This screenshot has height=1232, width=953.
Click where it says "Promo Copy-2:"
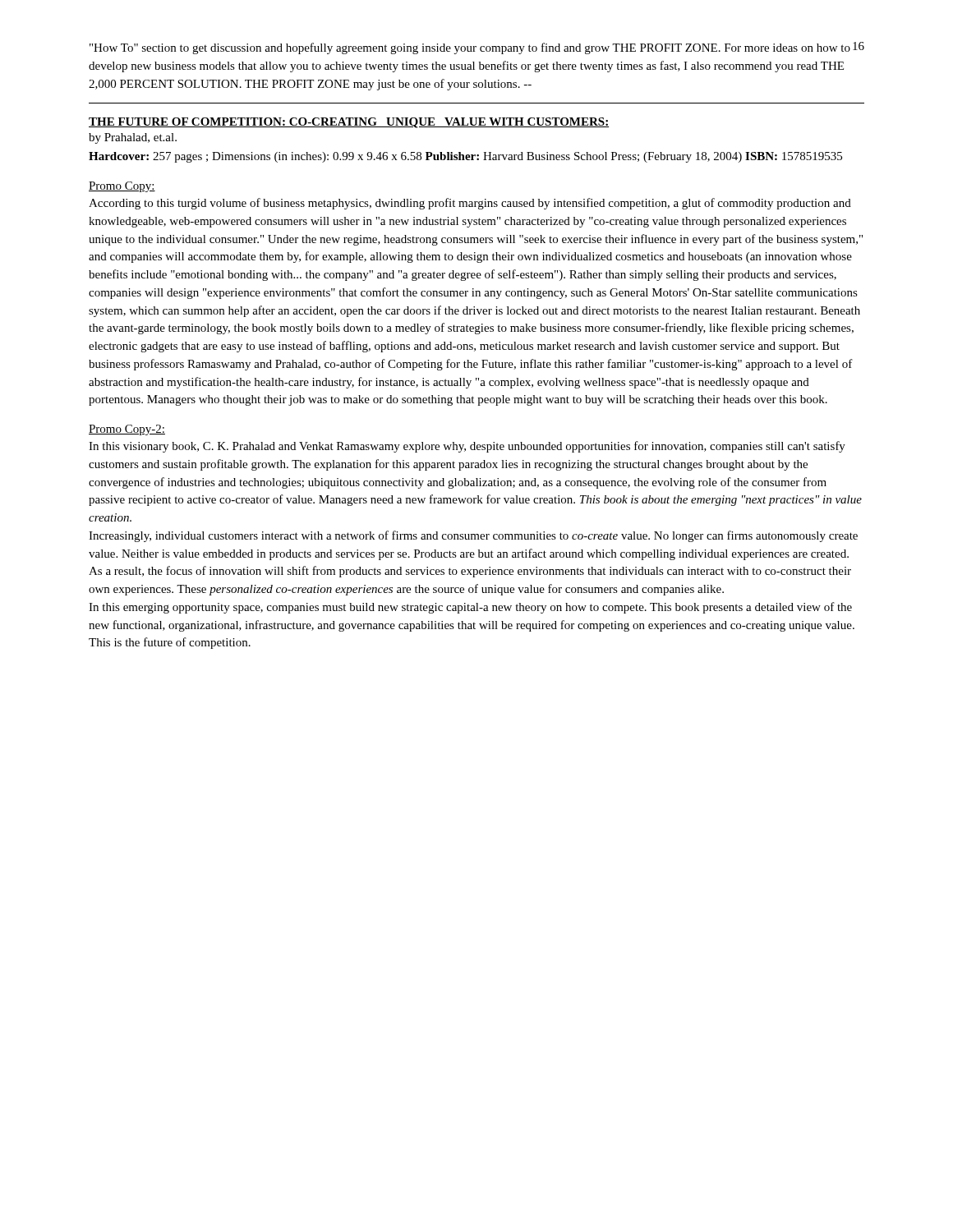127,429
